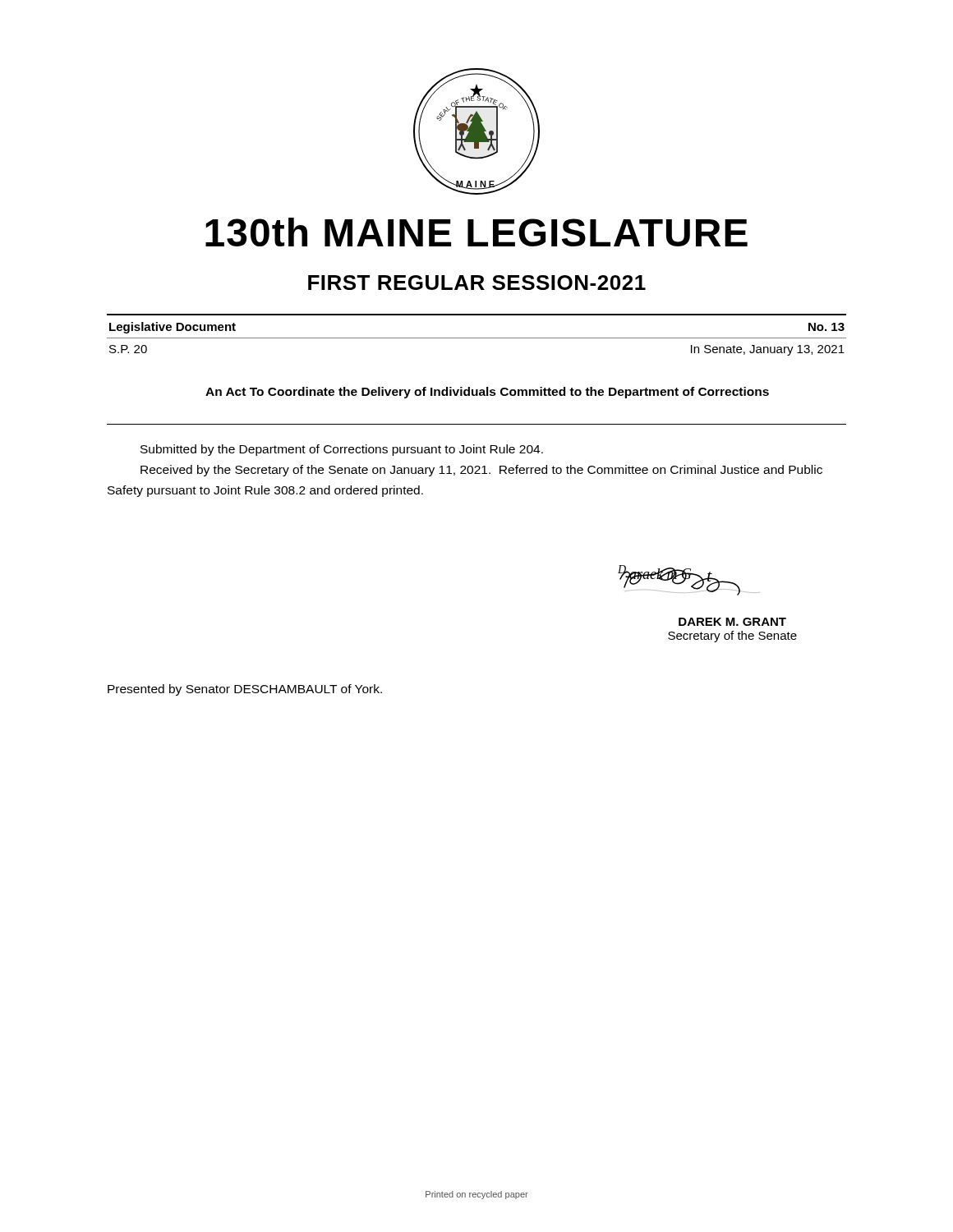This screenshot has width=953, height=1232.
Task: Find the table that mentions "In Senate, January"
Action: point(476,336)
